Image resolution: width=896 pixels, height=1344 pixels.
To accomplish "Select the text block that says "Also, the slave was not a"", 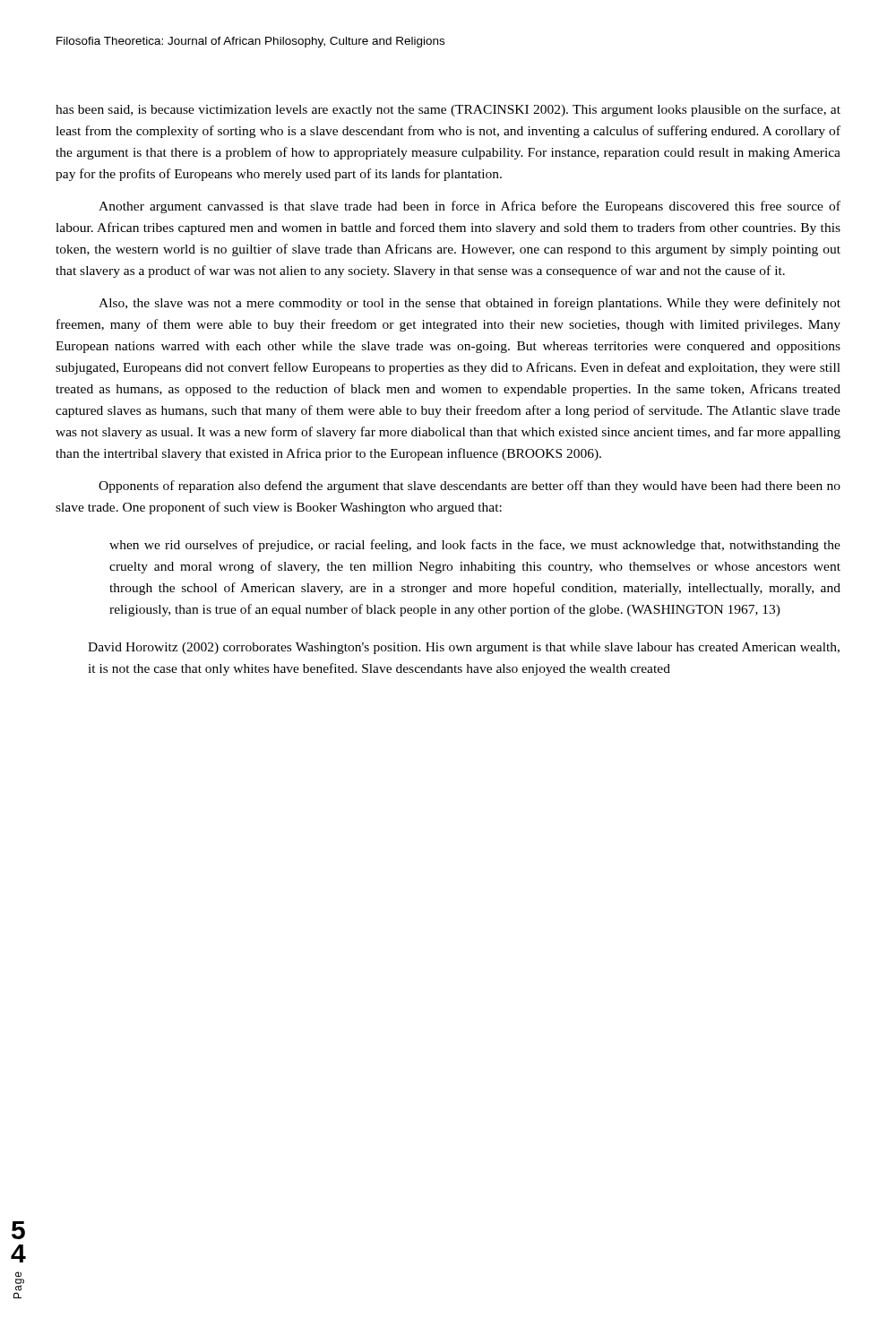I will click(448, 378).
